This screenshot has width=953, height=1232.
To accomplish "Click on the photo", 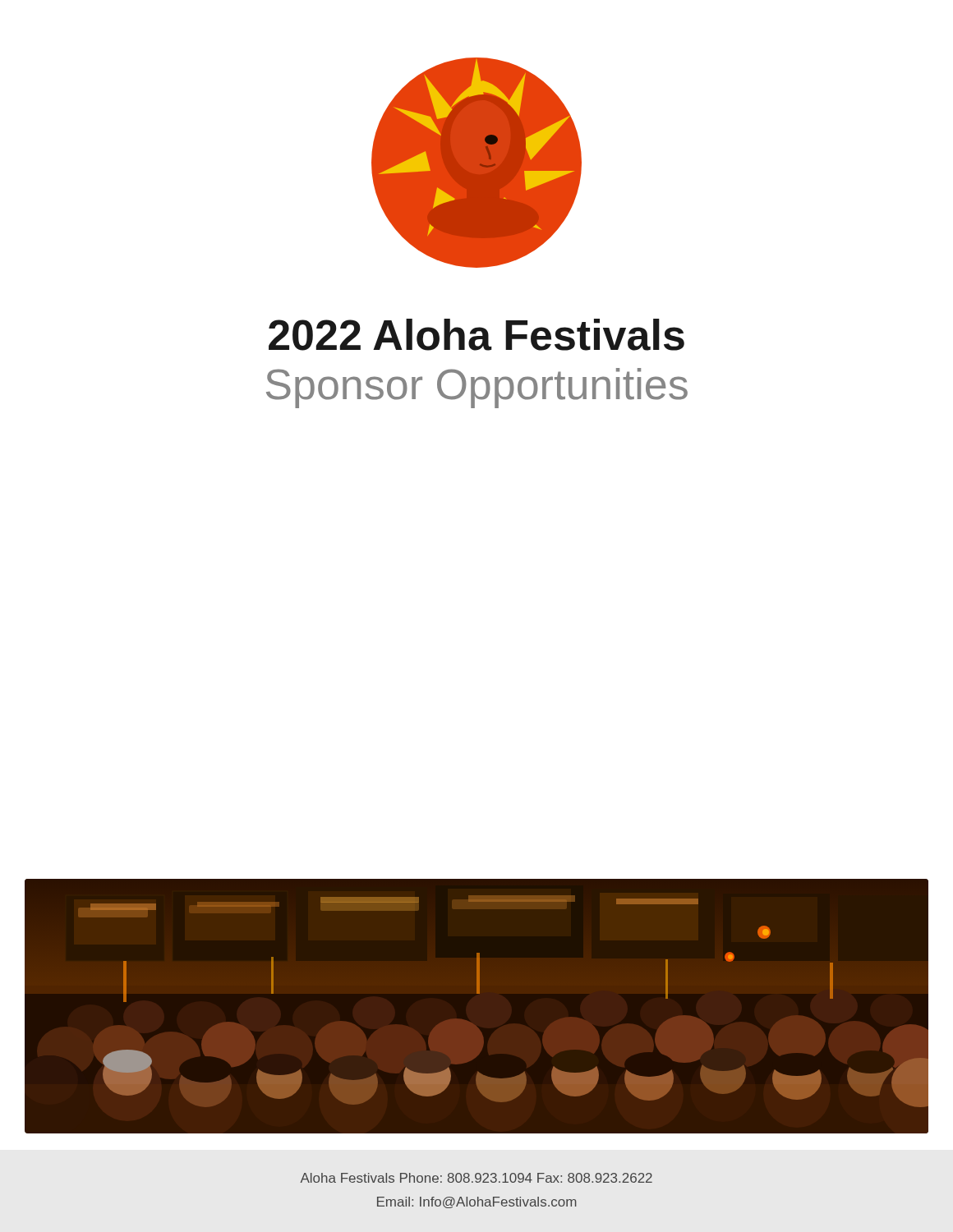I will [x=476, y=1006].
